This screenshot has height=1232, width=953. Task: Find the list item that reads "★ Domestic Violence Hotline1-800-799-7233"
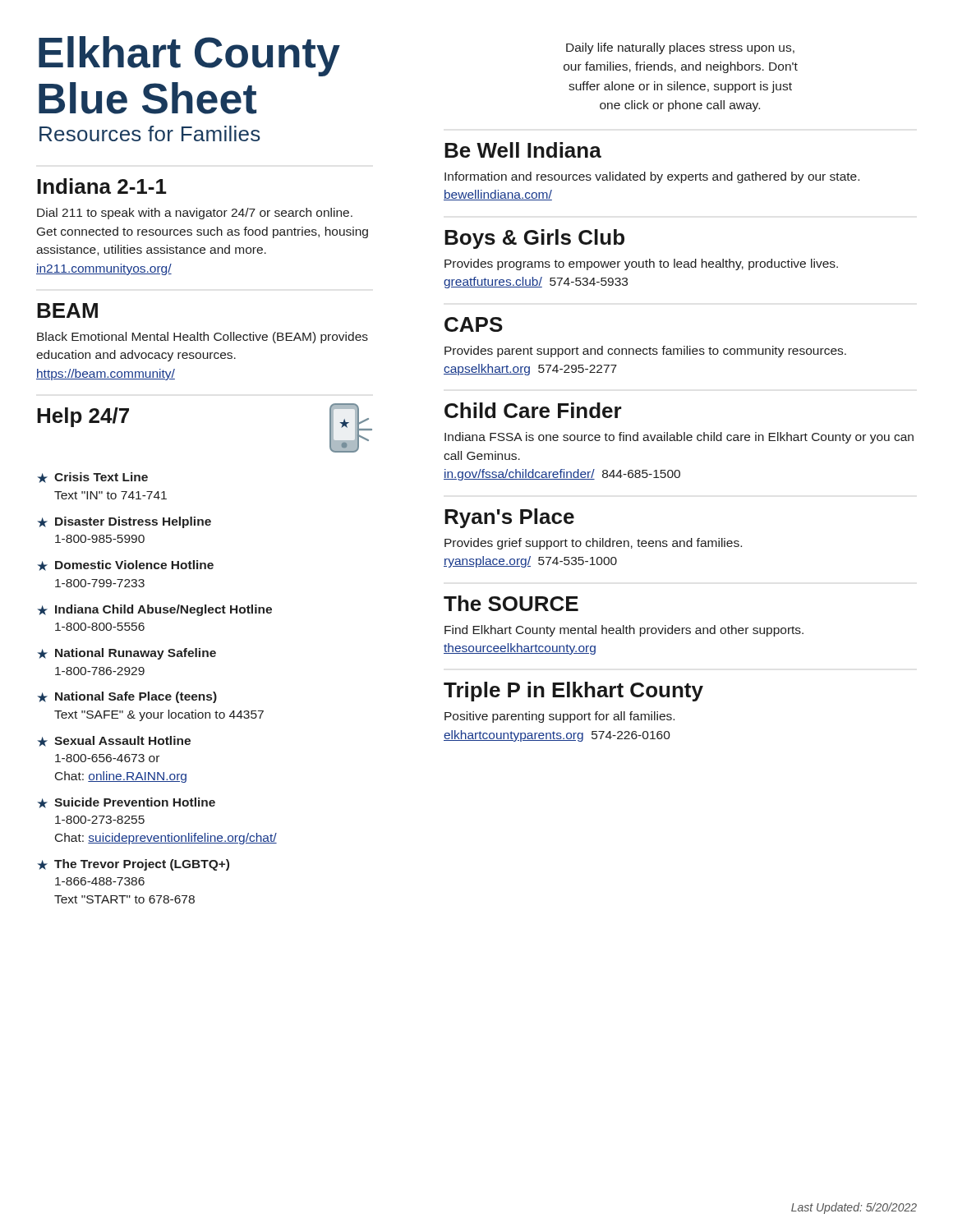coord(205,574)
